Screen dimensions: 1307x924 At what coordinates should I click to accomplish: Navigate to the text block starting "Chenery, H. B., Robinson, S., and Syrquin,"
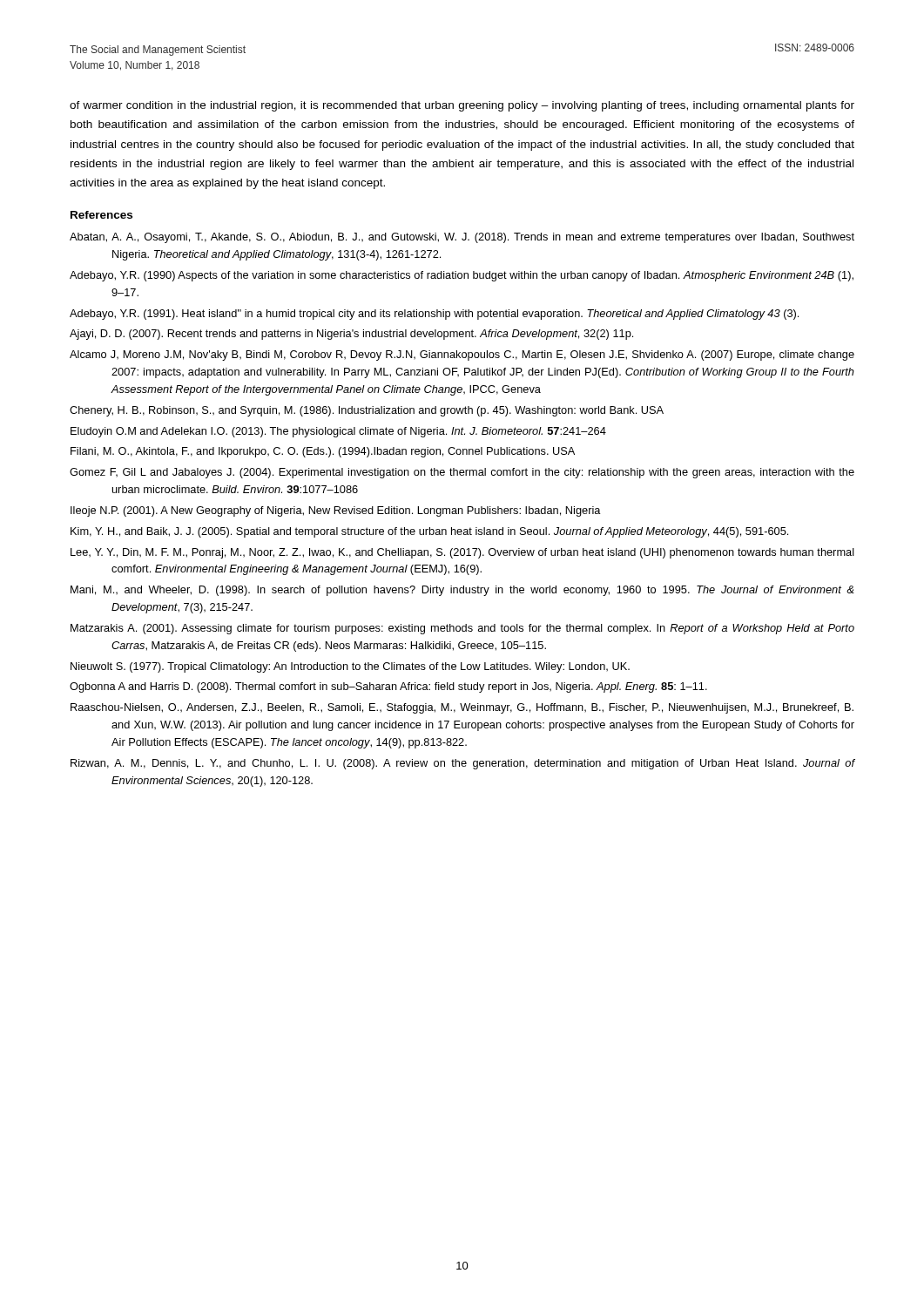click(x=367, y=410)
